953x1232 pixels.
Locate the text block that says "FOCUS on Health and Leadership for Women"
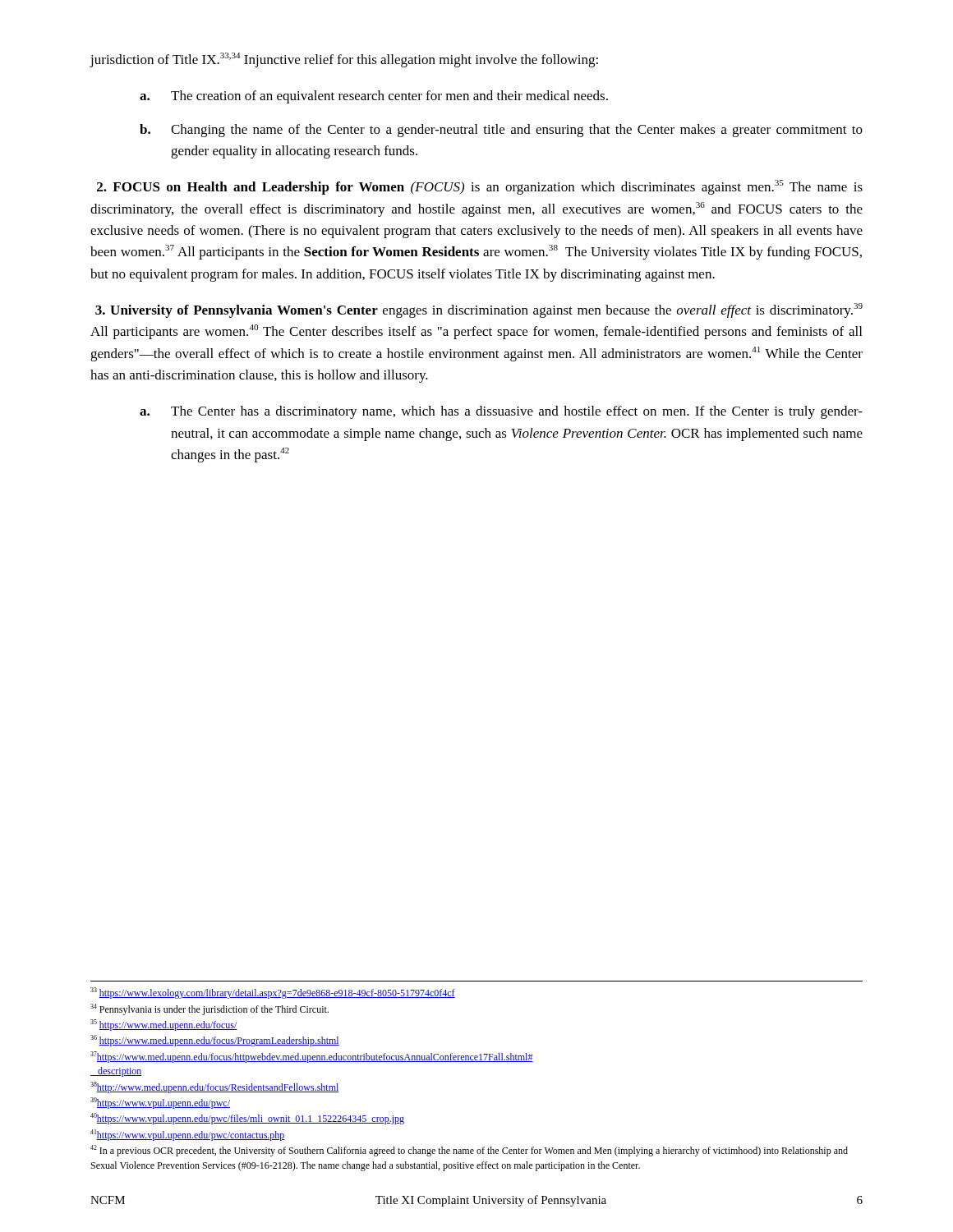click(476, 230)
